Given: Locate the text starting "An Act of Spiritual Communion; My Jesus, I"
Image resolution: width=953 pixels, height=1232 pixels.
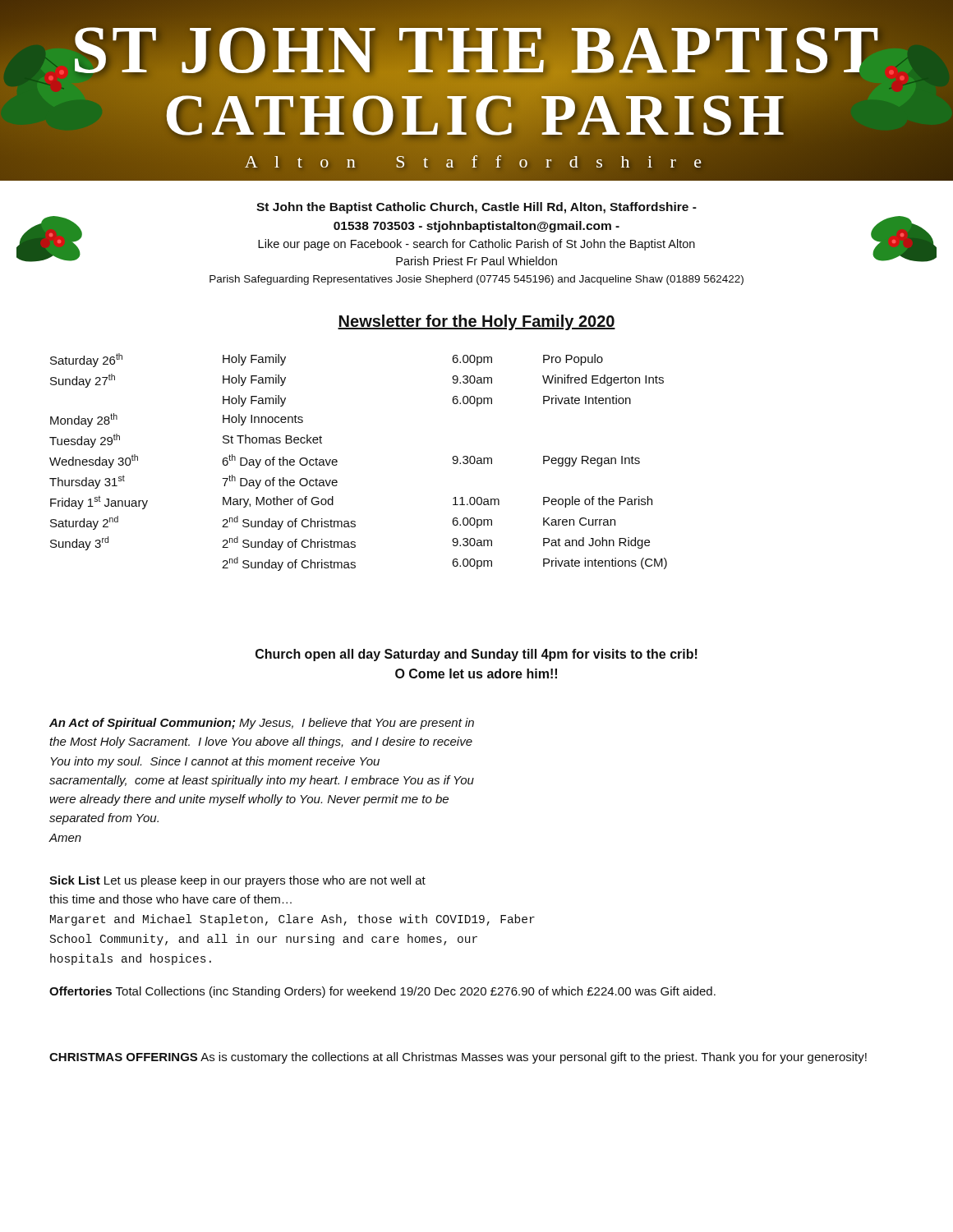Looking at the screenshot, I should 476,780.
